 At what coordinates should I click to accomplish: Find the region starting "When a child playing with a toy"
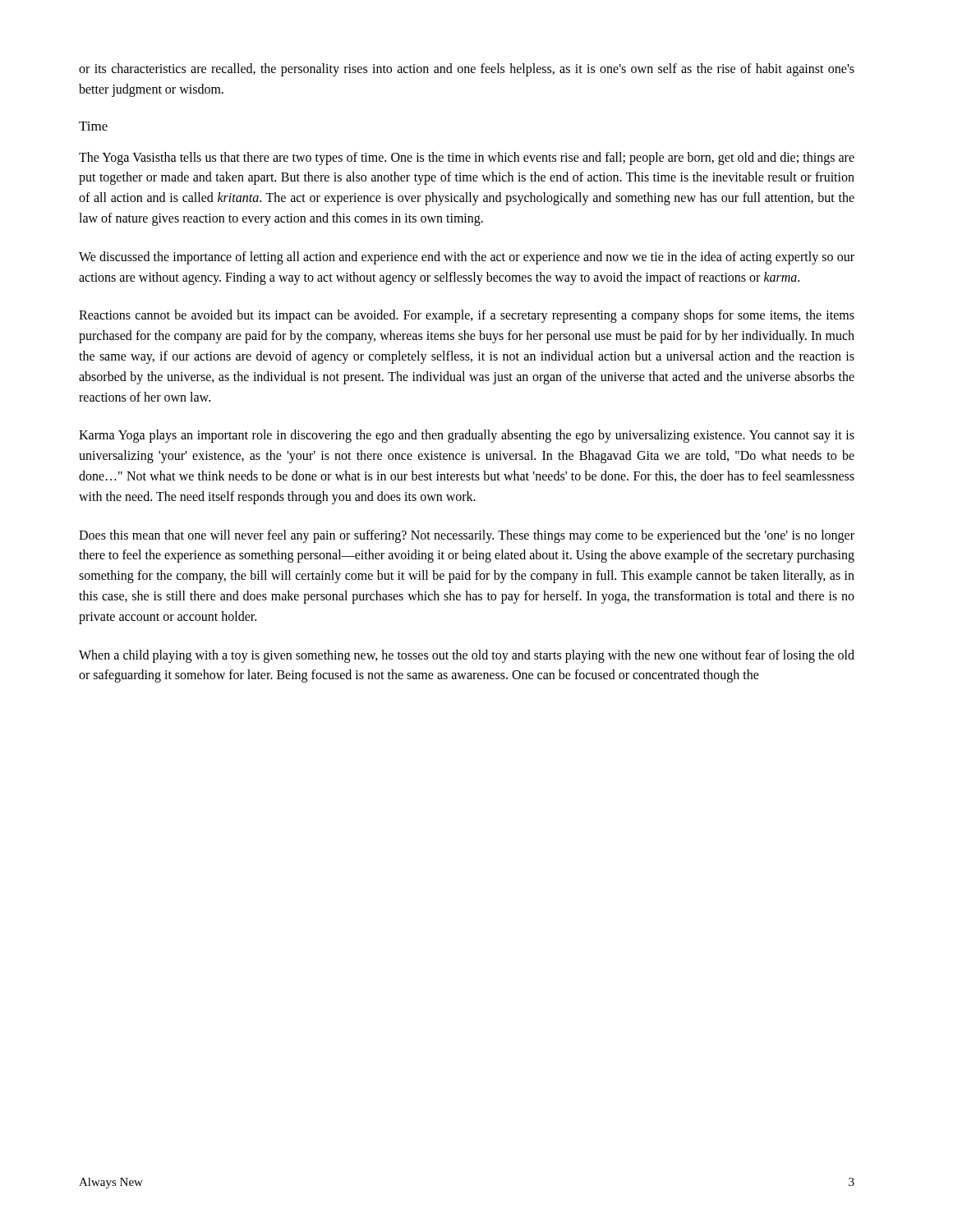click(x=467, y=665)
